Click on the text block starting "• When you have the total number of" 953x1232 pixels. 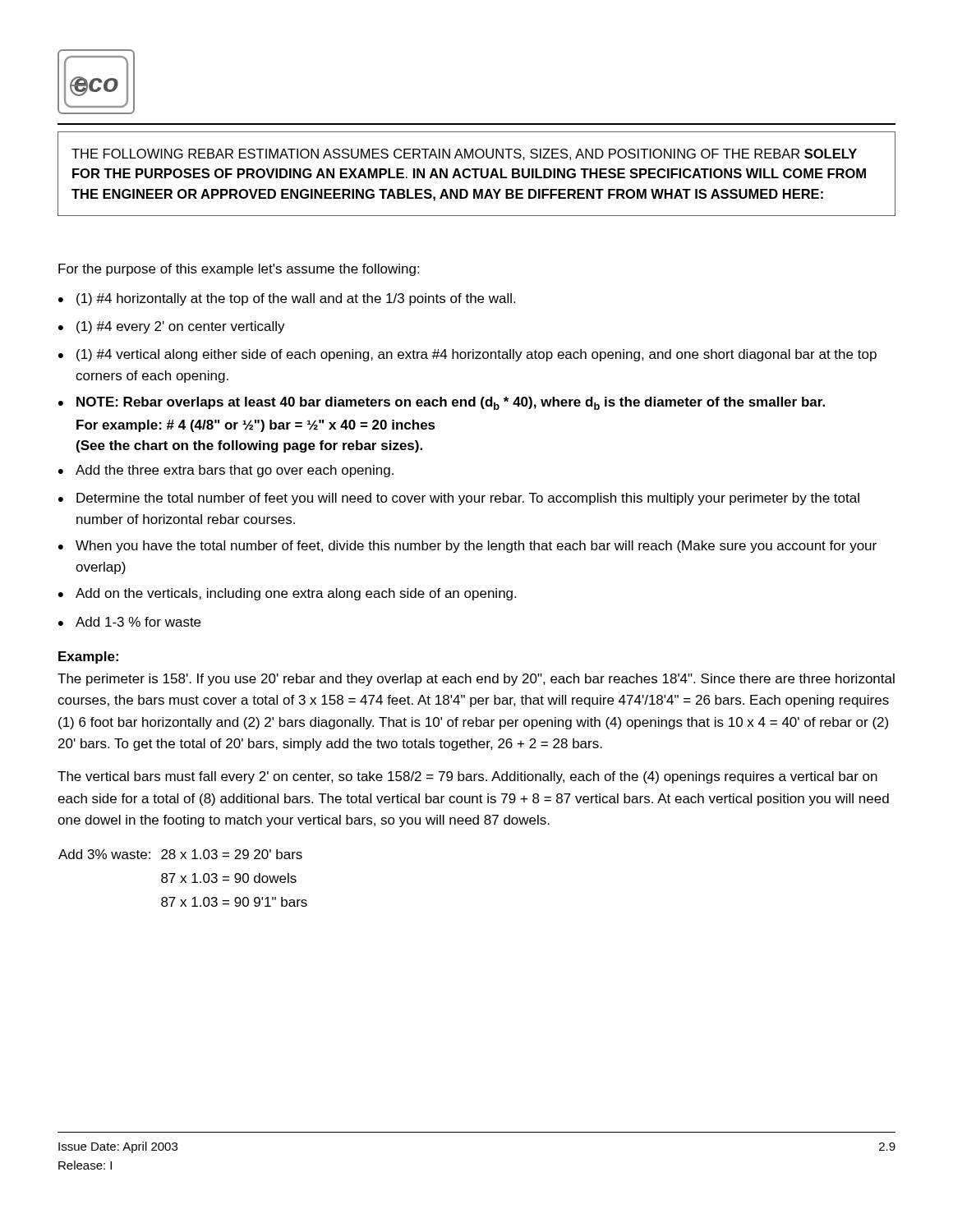(x=476, y=557)
